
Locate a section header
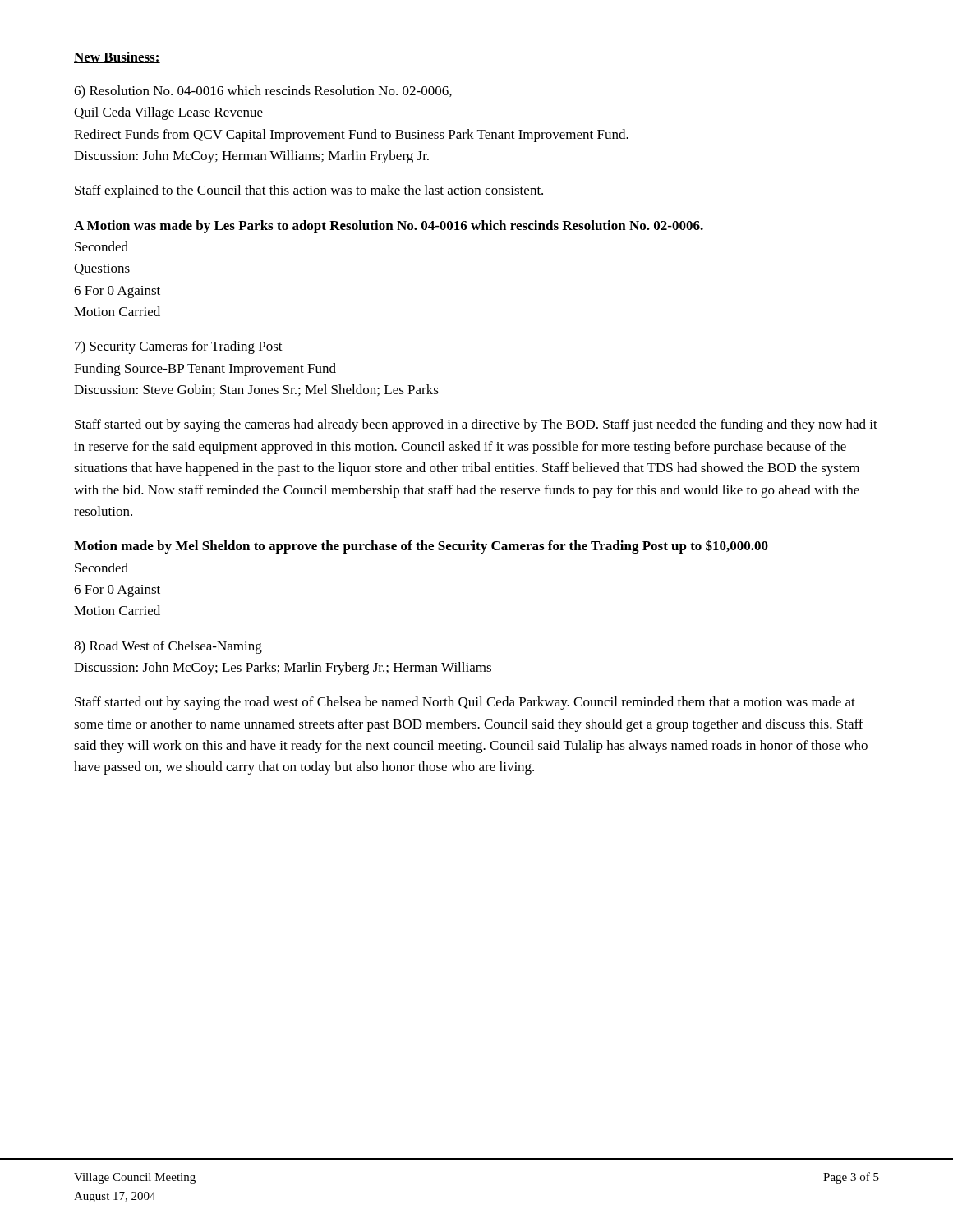117,57
